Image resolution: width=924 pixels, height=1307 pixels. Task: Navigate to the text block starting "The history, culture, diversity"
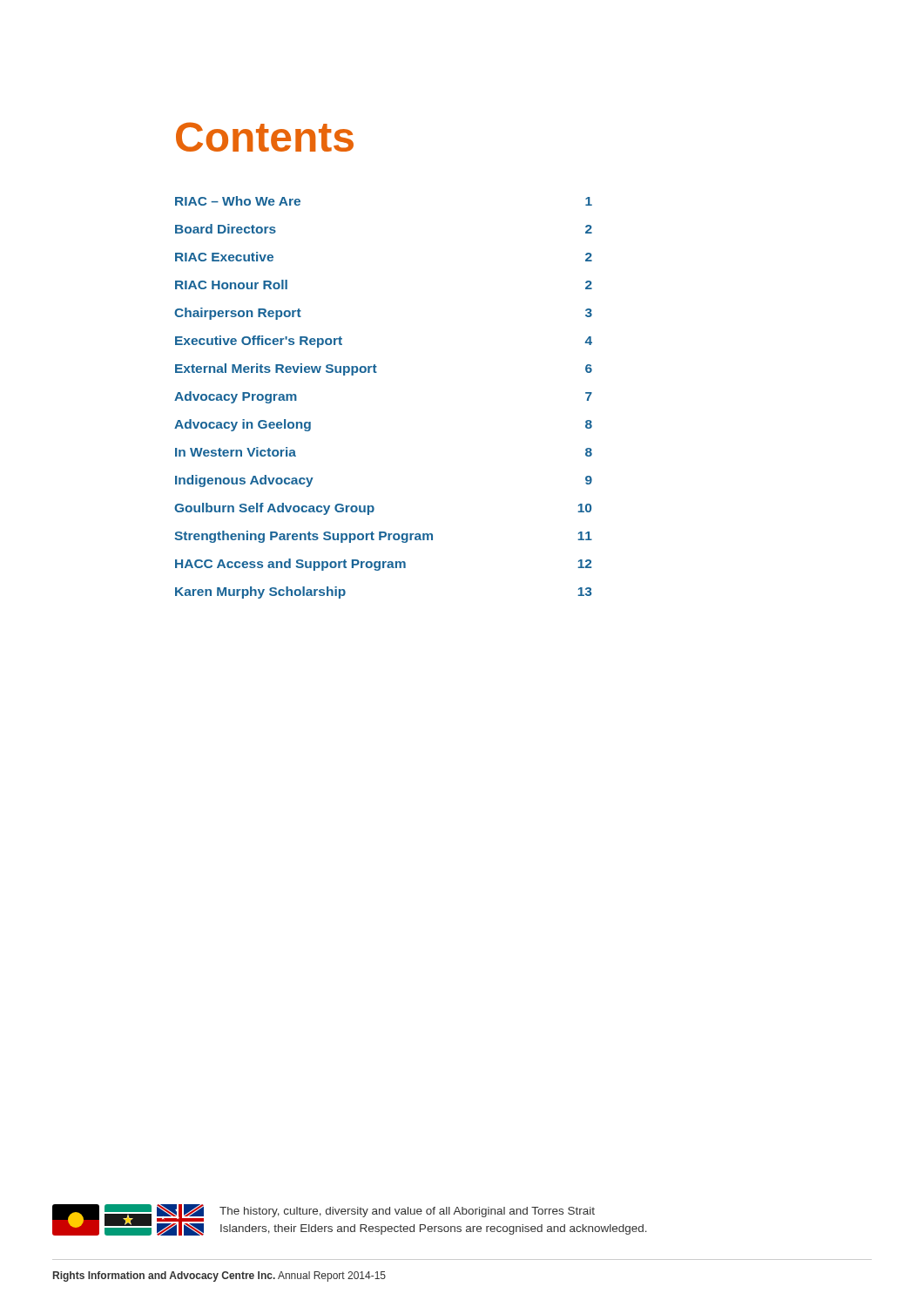coord(433,1219)
